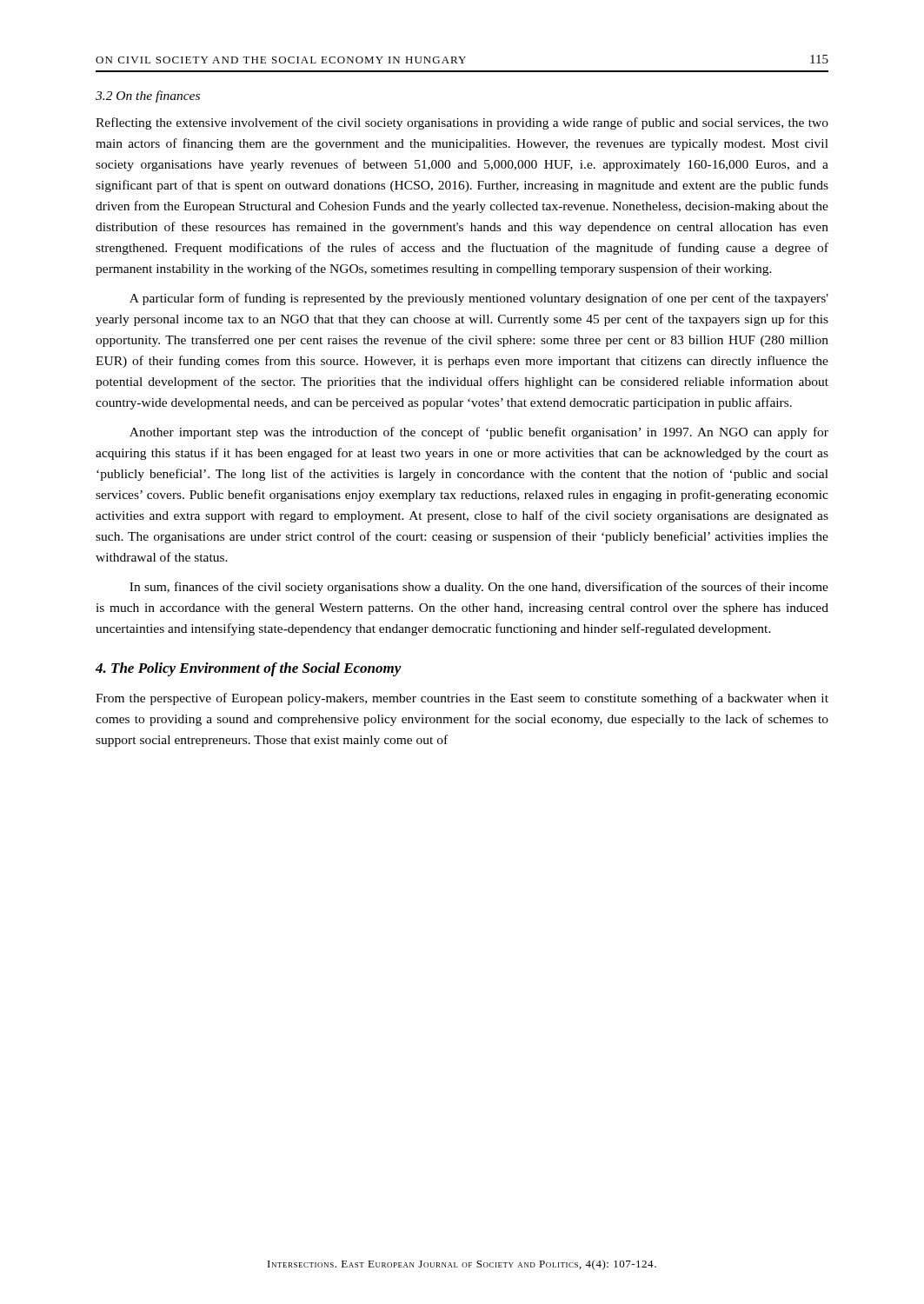
Task: Point to the section header beginning "3.2 On the"
Action: [148, 95]
